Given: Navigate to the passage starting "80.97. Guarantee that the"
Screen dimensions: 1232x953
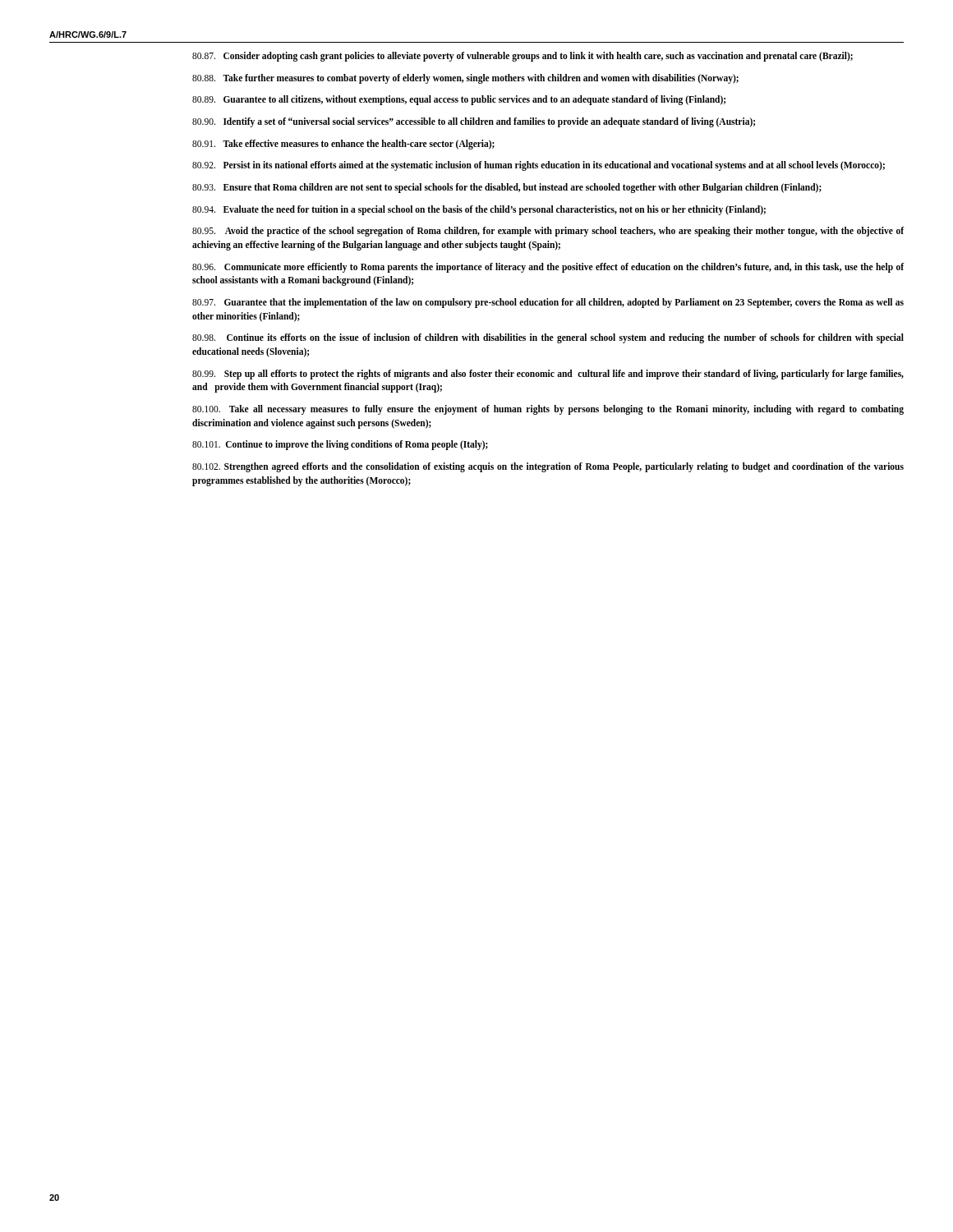Looking at the screenshot, I should pos(548,309).
